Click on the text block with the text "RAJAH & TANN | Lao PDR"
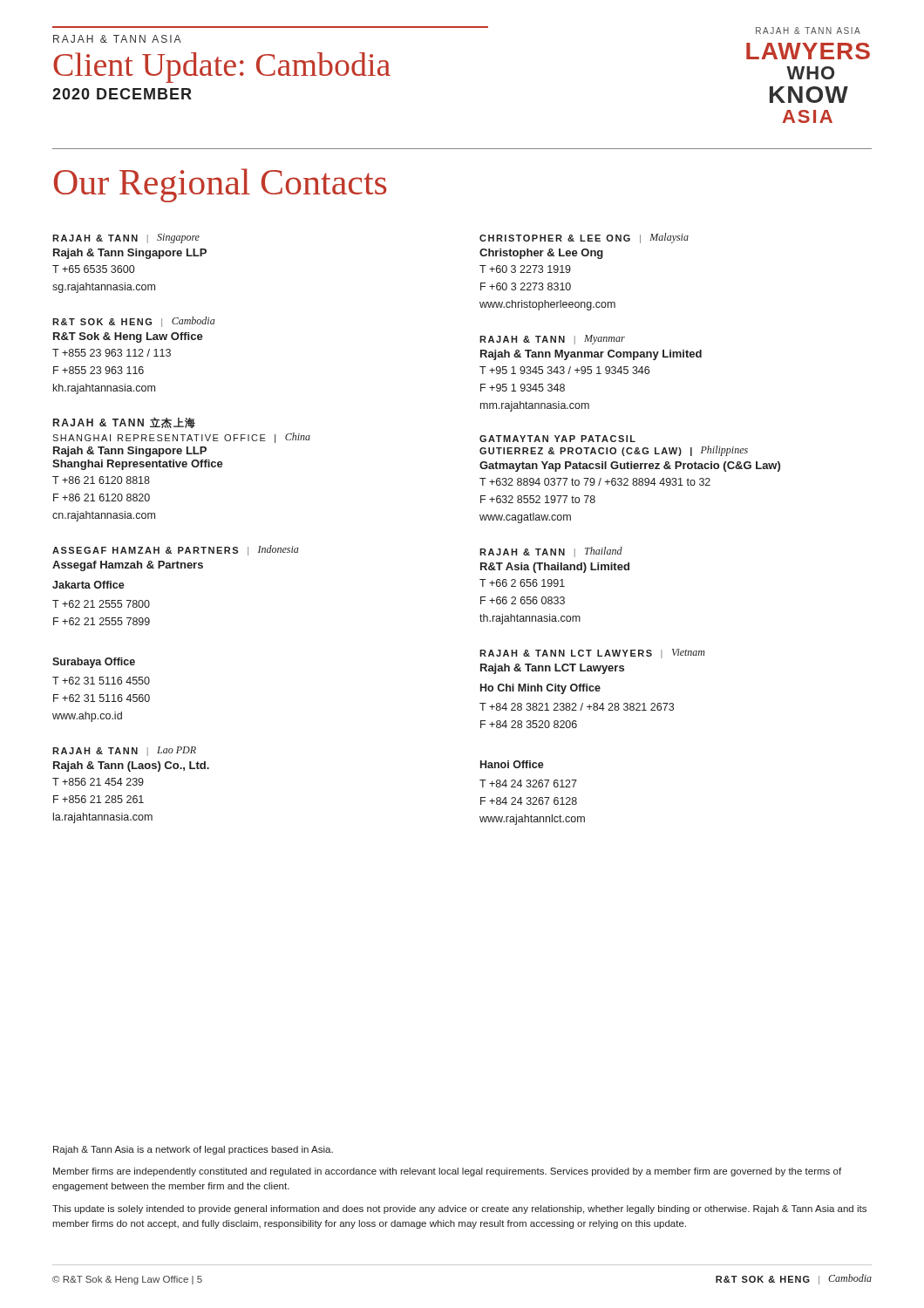Image resolution: width=924 pixels, height=1308 pixels. (124, 751)
